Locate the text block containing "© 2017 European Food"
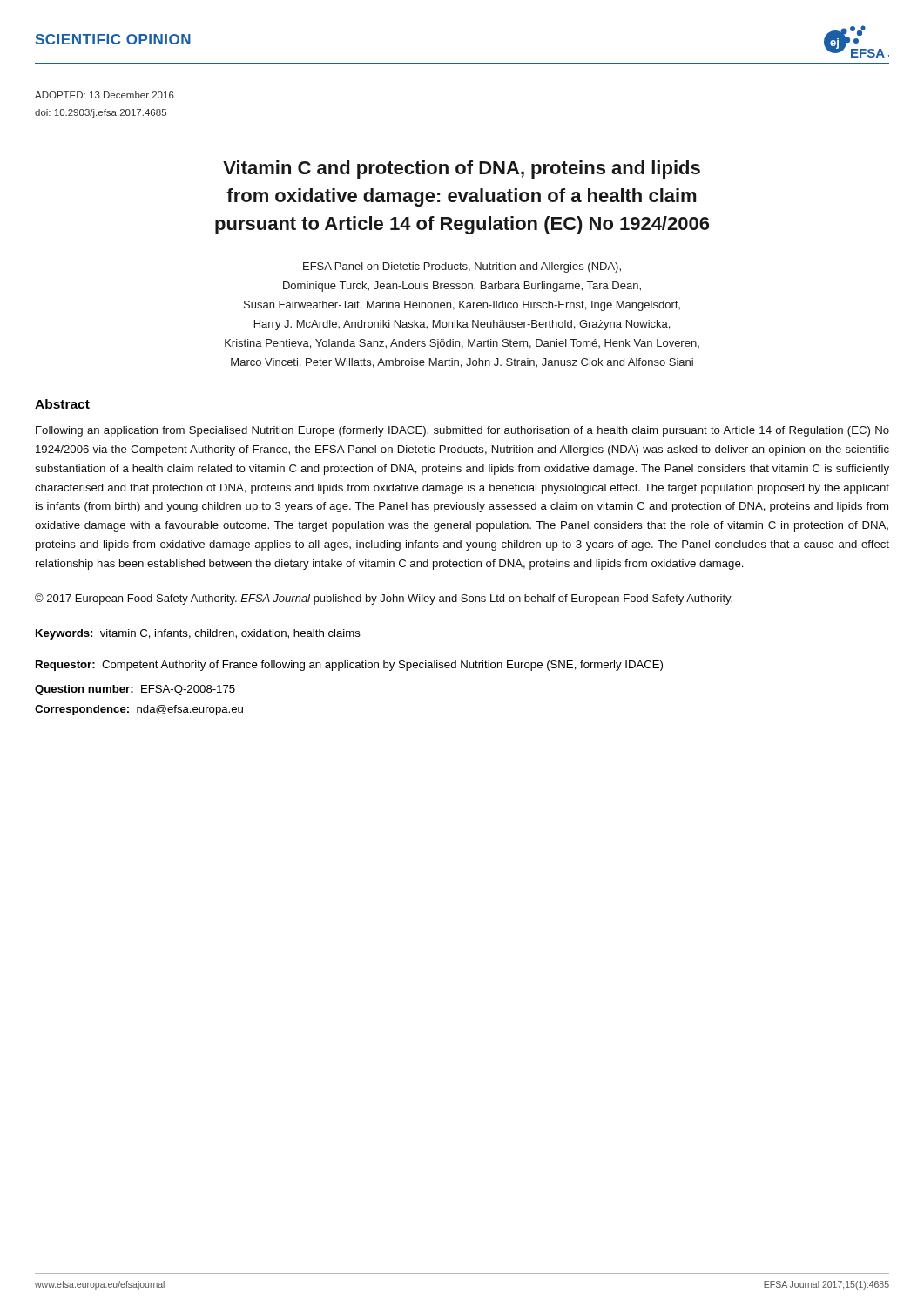The image size is (924, 1307). click(x=384, y=598)
